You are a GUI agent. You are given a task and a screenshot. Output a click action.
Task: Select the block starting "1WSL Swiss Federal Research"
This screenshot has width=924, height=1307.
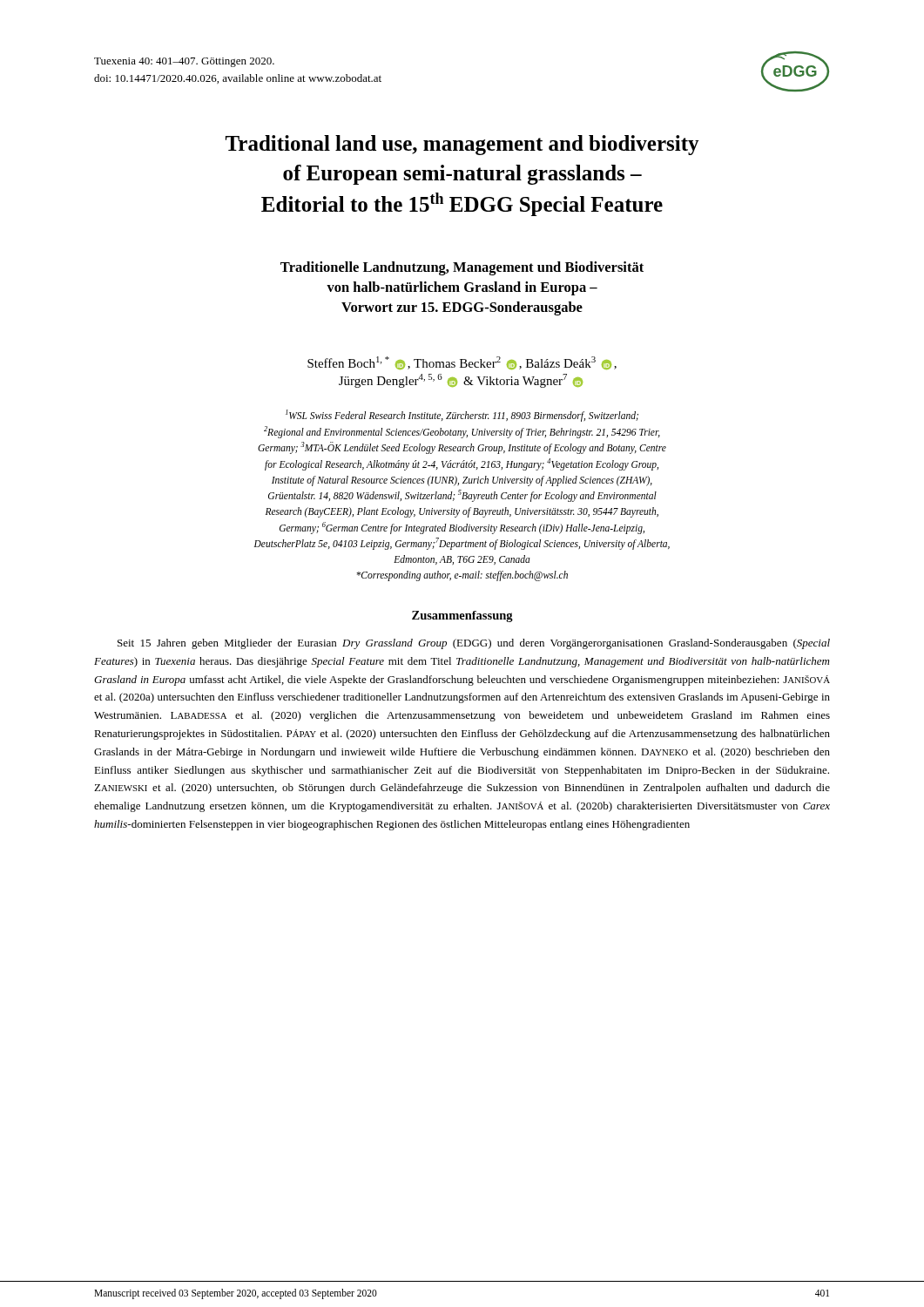click(462, 494)
